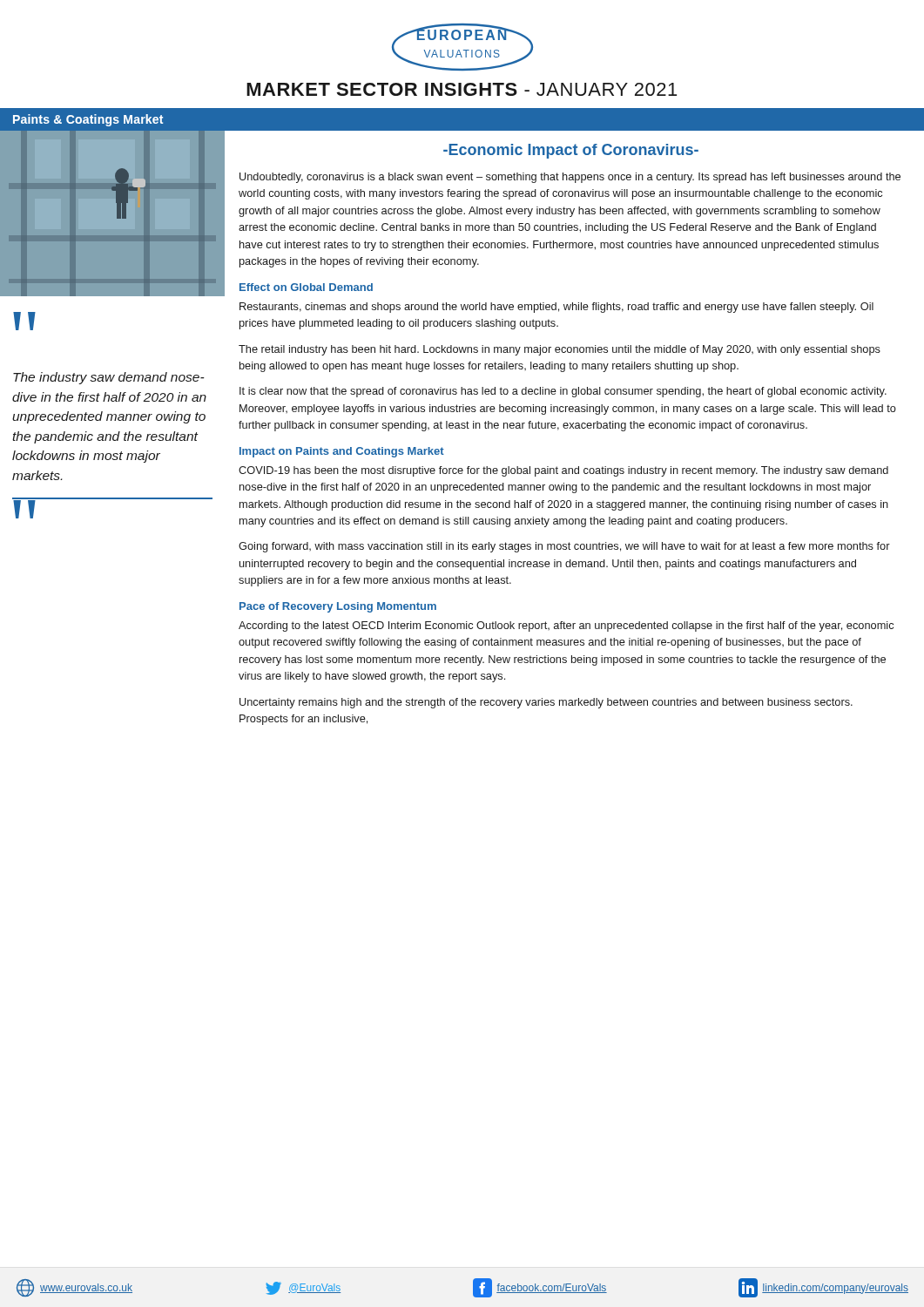Click on the text starting "Effect on Global"

(x=306, y=287)
